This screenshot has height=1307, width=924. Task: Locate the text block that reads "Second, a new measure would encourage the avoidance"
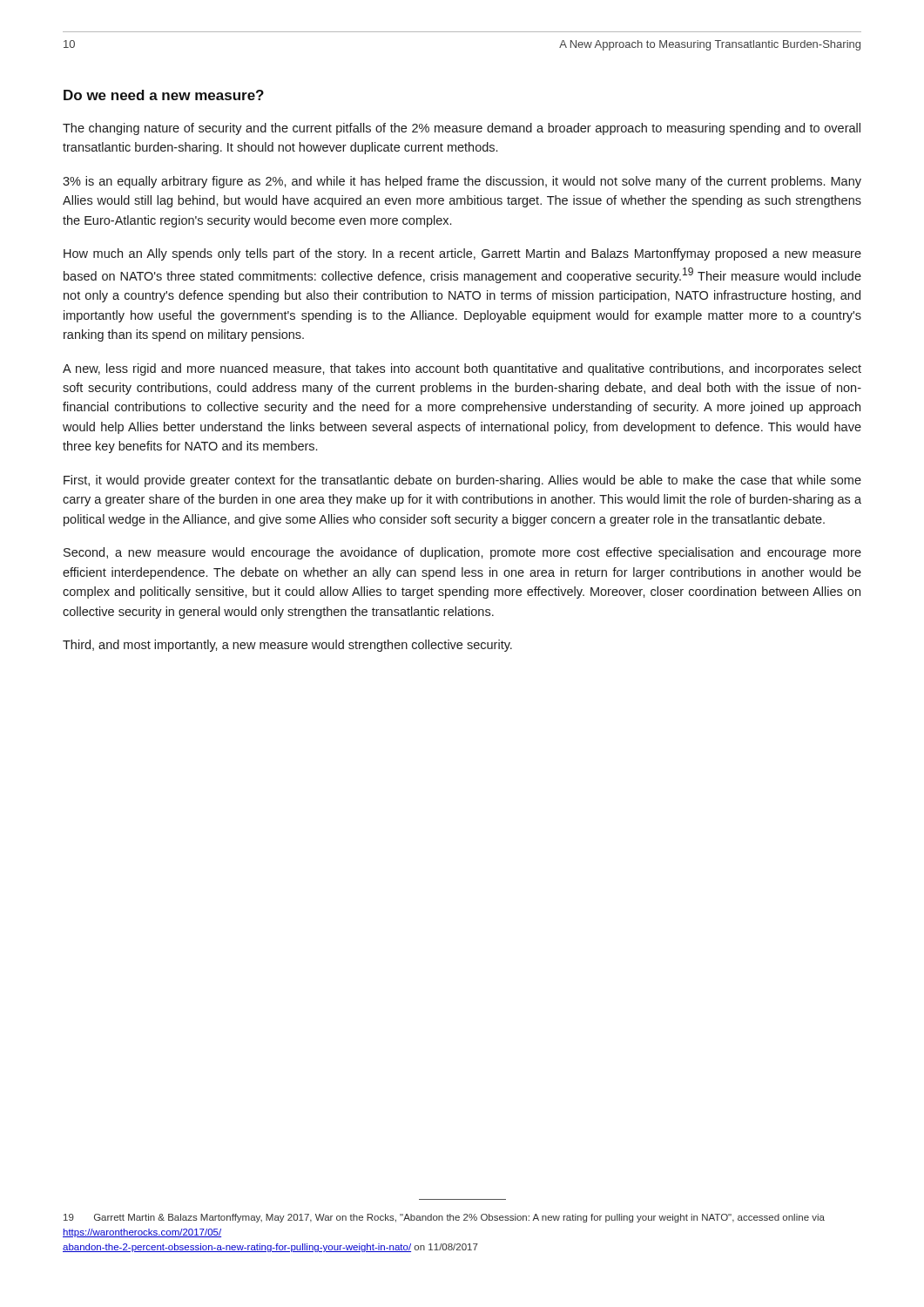462,582
